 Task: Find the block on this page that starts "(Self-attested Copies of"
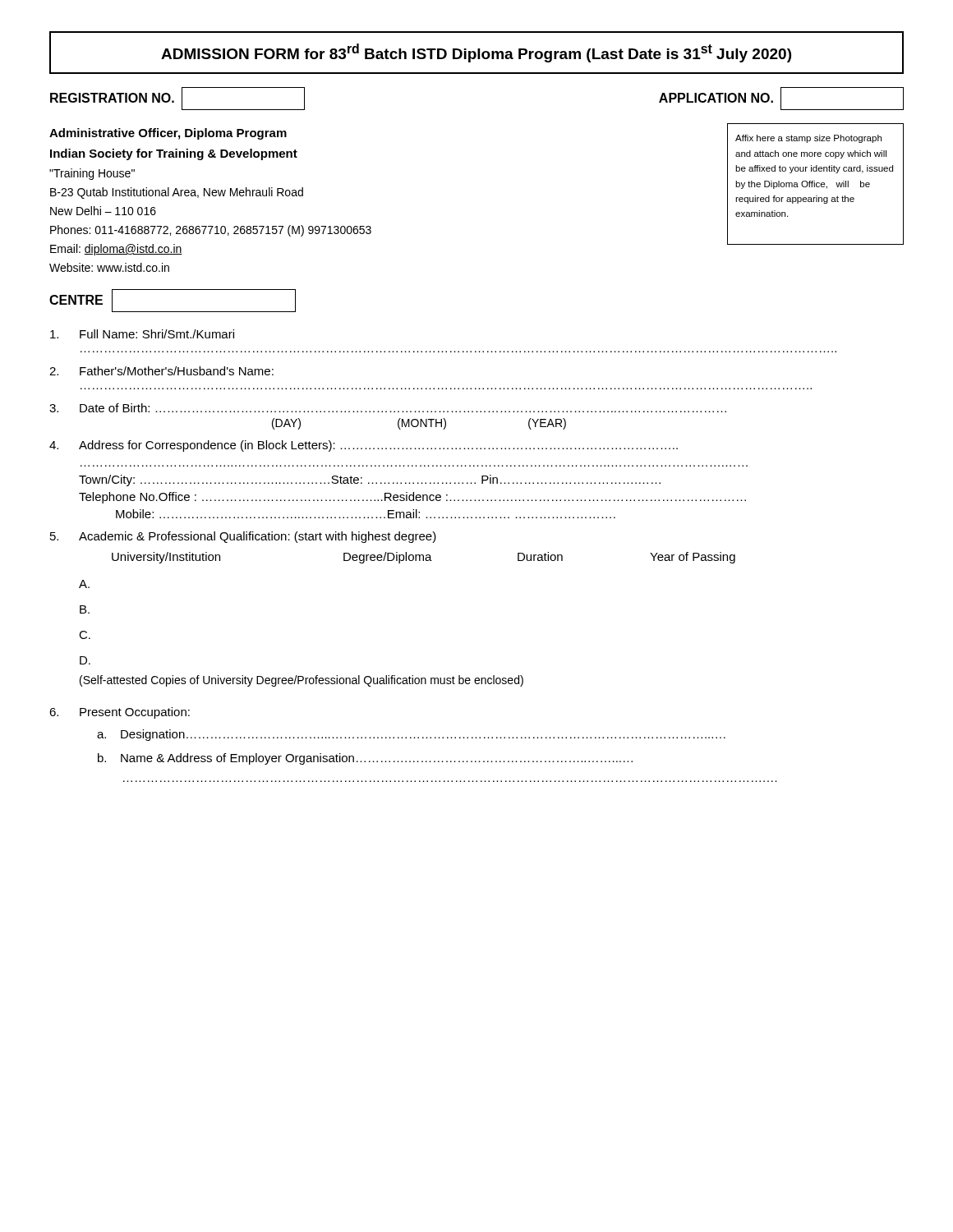[301, 680]
